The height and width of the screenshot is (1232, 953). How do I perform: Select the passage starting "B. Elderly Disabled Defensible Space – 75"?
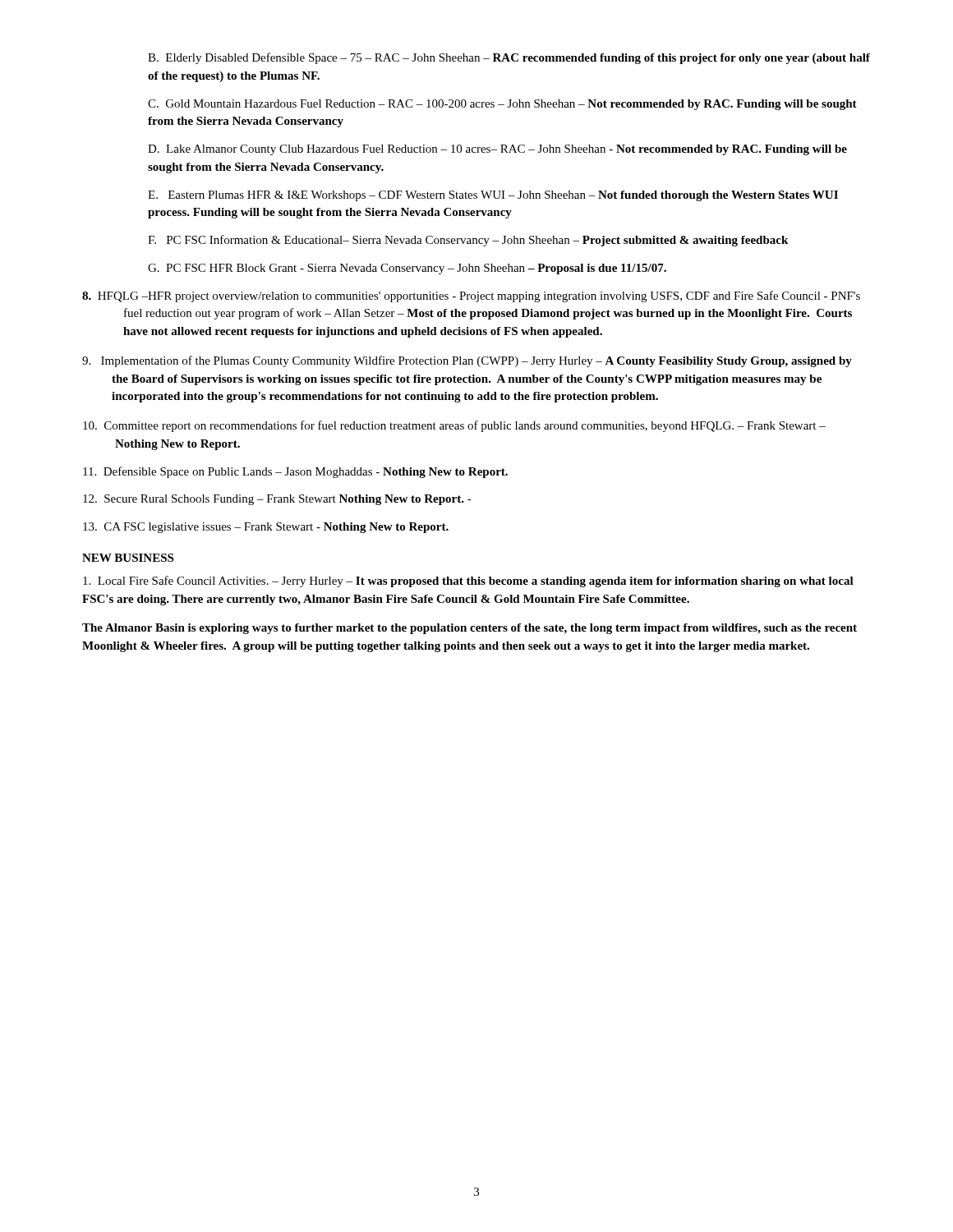point(509,66)
